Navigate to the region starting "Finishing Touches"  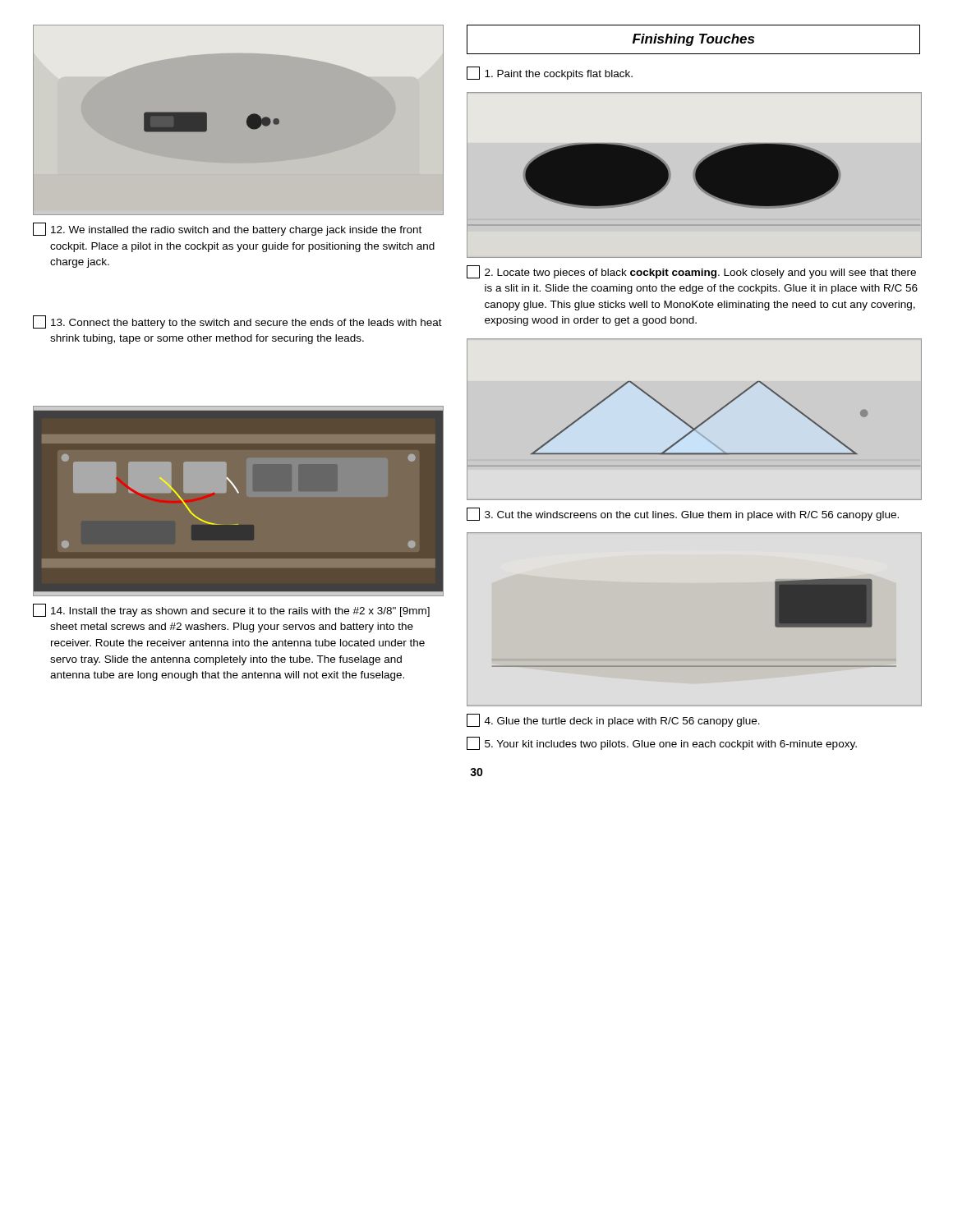point(694,39)
